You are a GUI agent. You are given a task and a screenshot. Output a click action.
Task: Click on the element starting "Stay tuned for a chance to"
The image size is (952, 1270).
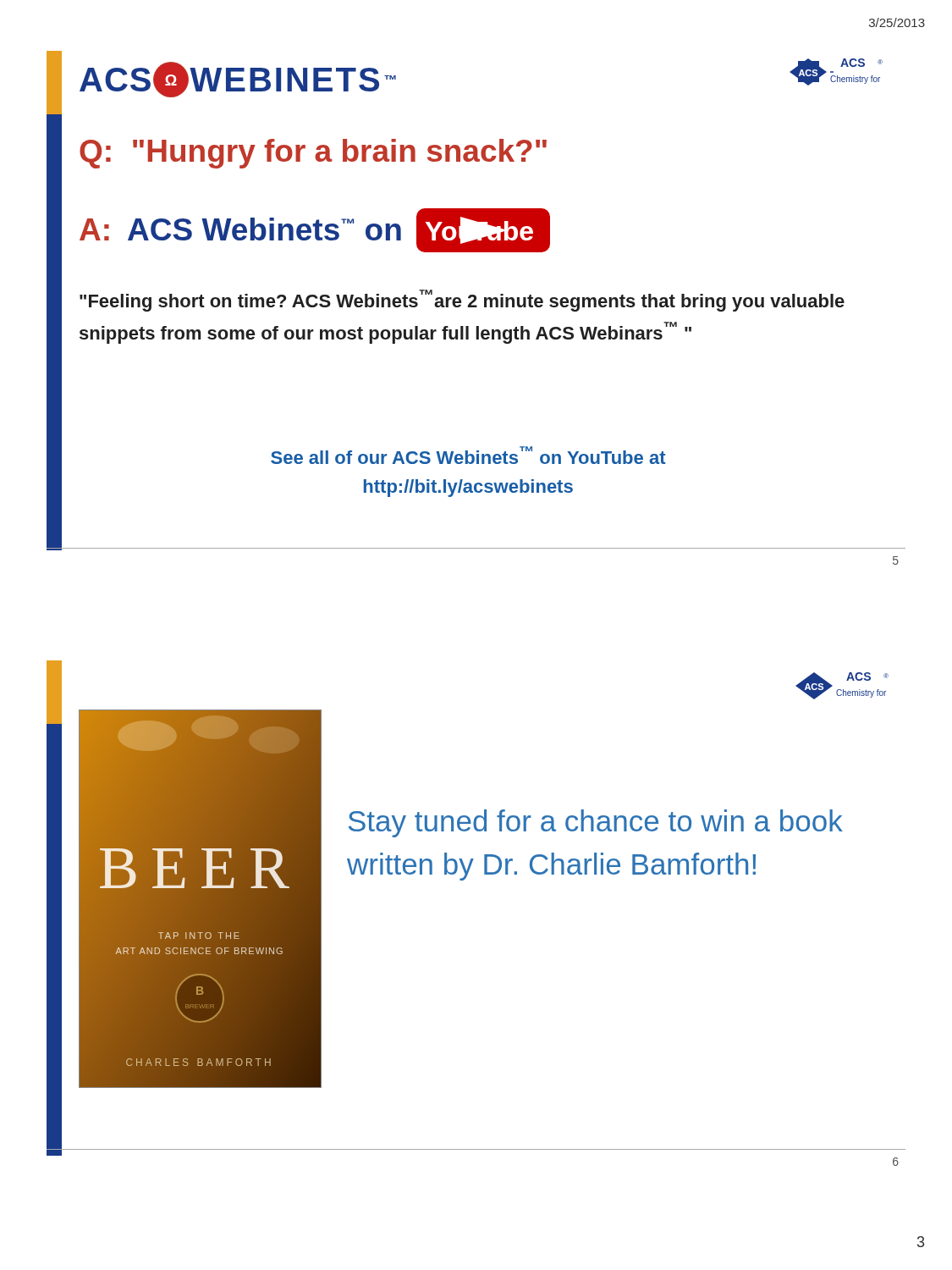(x=595, y=842)
